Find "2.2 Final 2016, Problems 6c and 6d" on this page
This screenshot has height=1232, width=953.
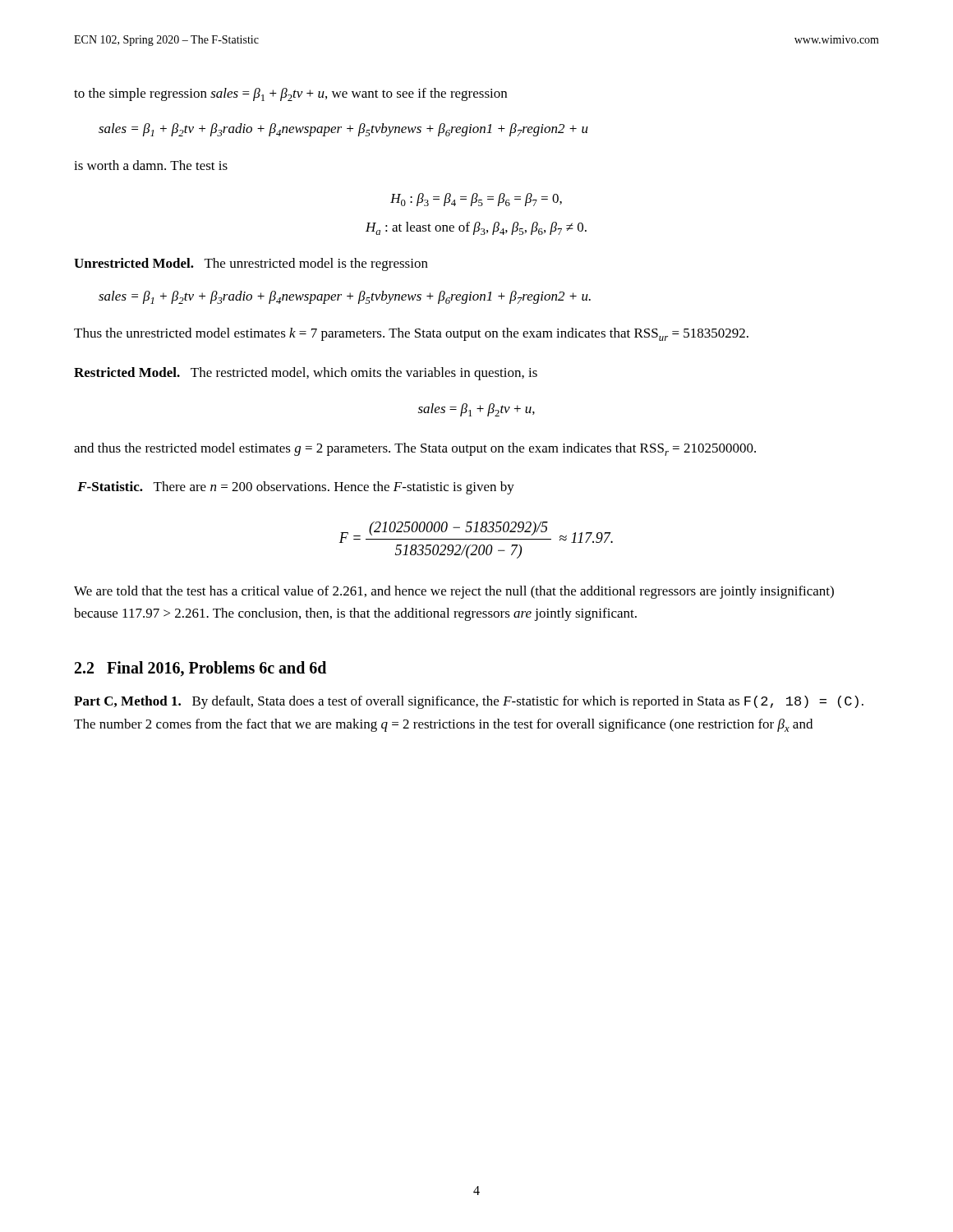pos(200,668)
